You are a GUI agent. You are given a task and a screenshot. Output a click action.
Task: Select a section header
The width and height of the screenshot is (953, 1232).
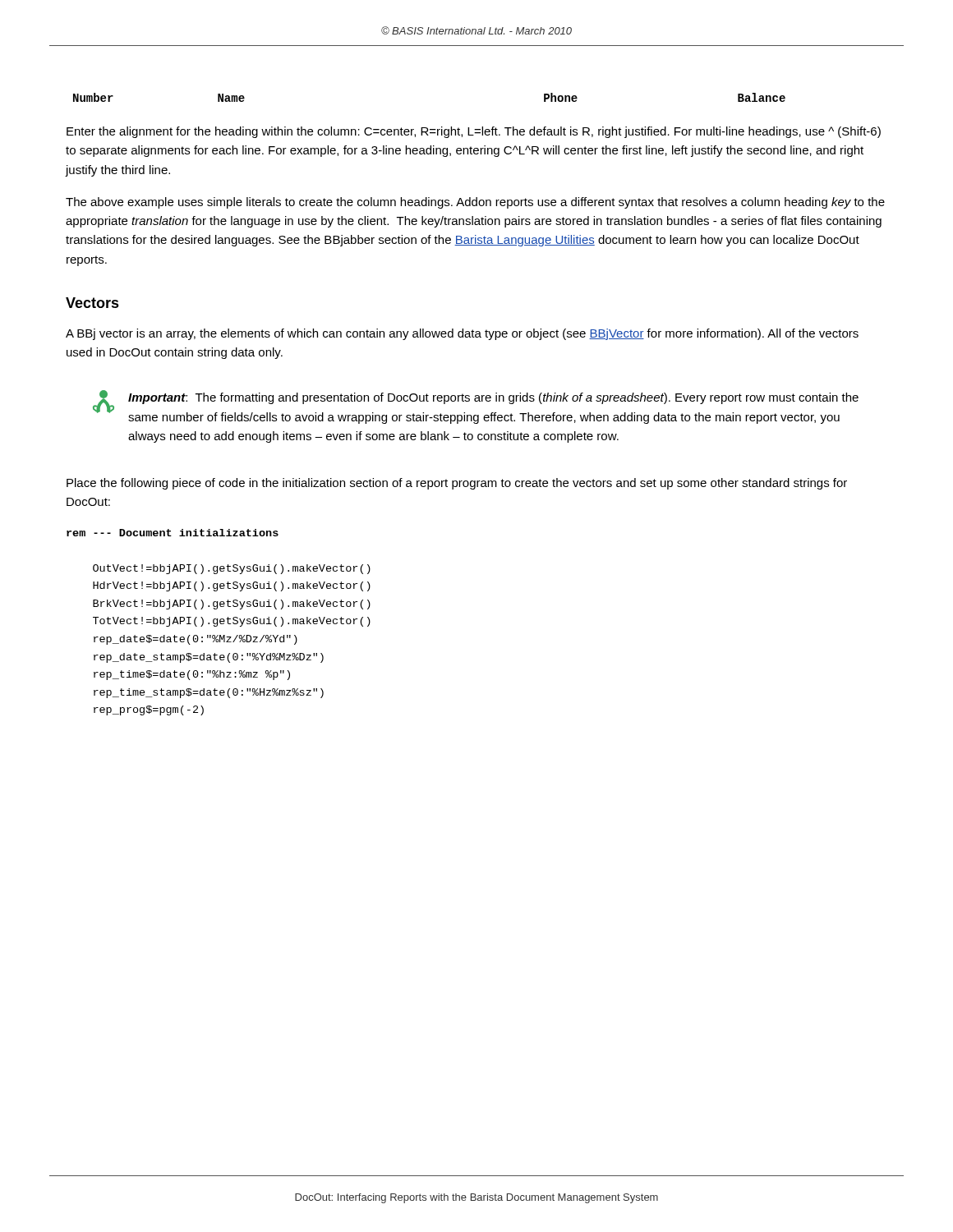92,303
